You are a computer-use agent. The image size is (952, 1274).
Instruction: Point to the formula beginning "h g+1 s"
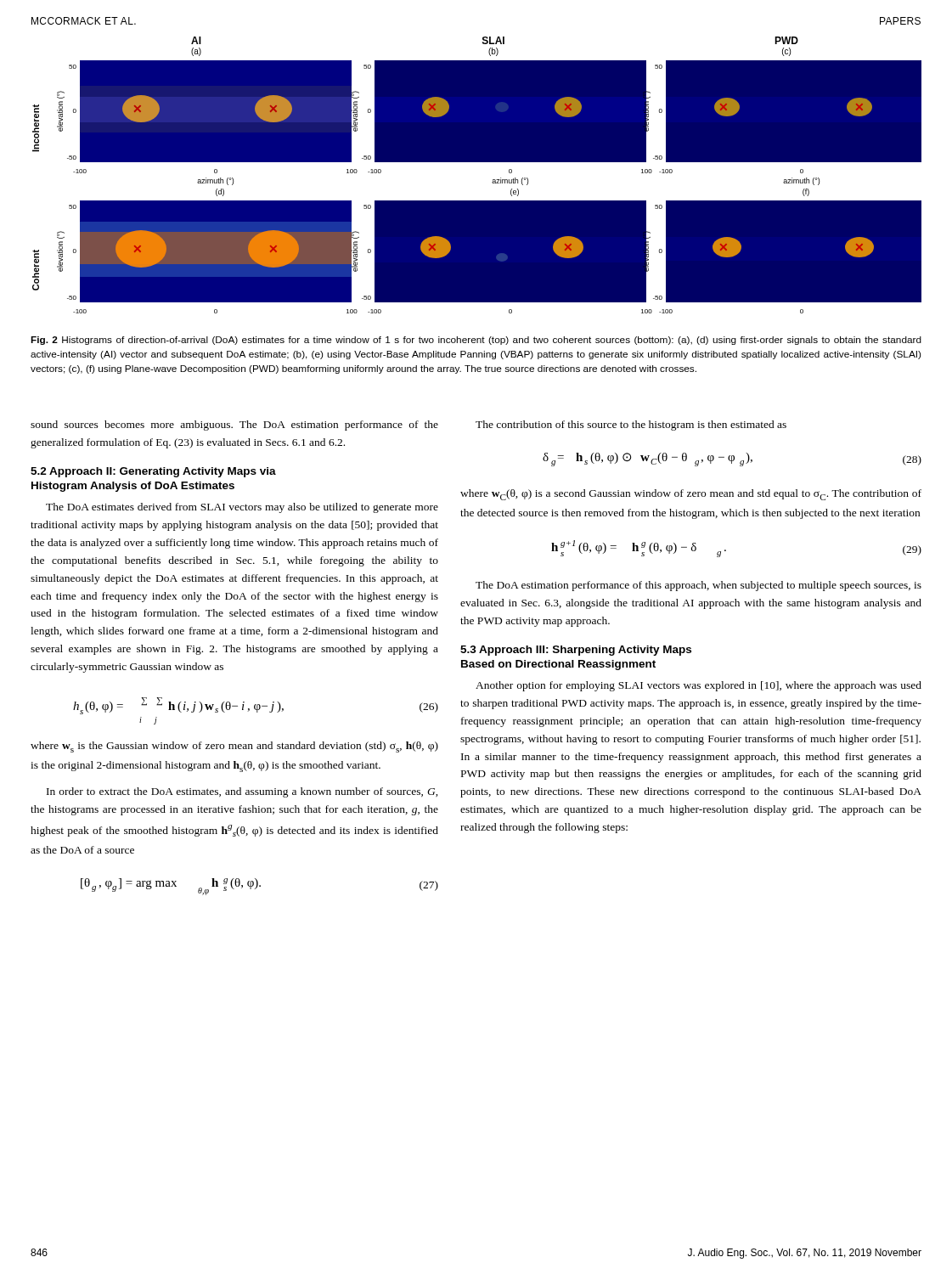pyautogui.click(x=691, y=549)
